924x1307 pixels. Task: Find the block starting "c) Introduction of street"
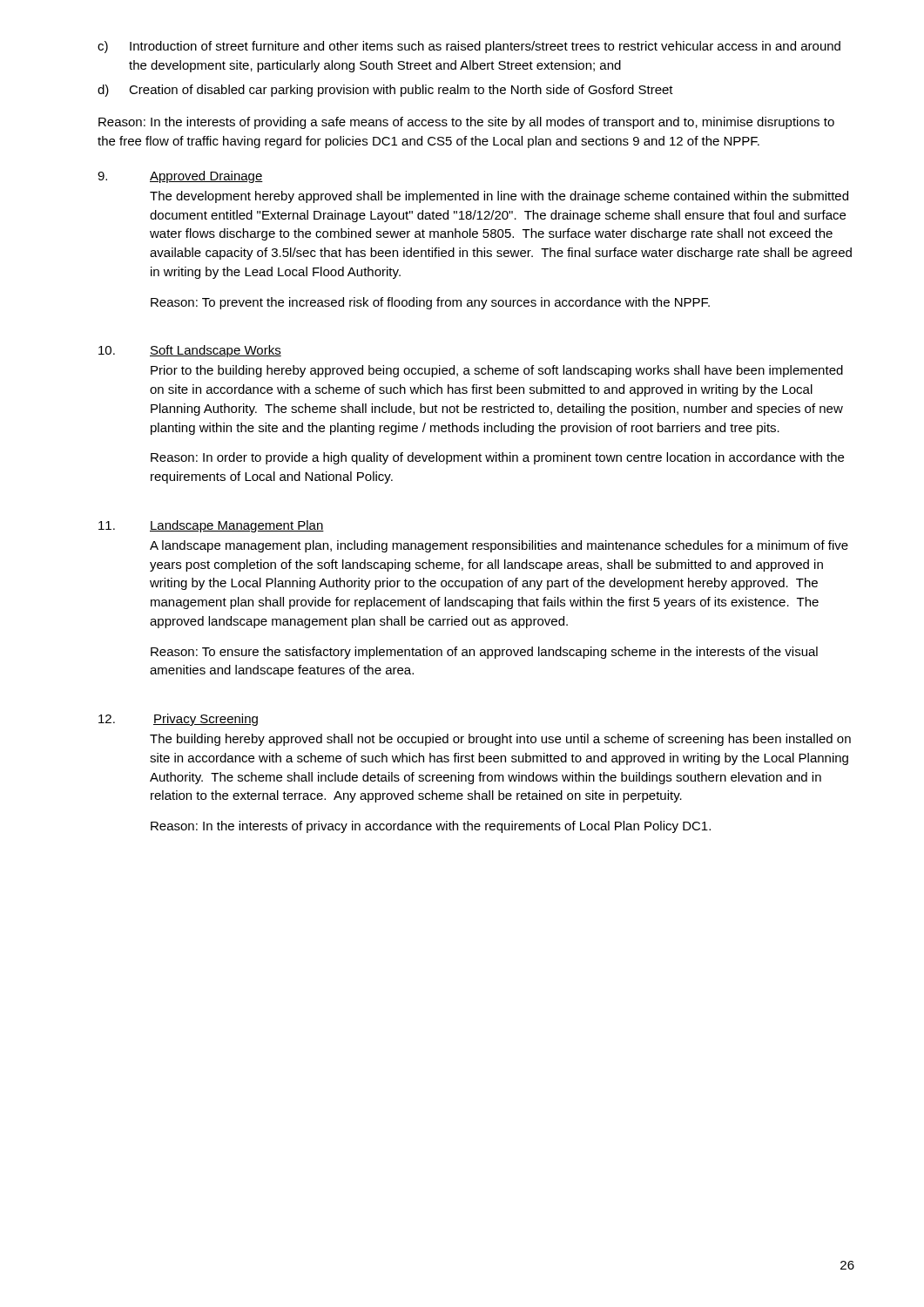(476, 56)
